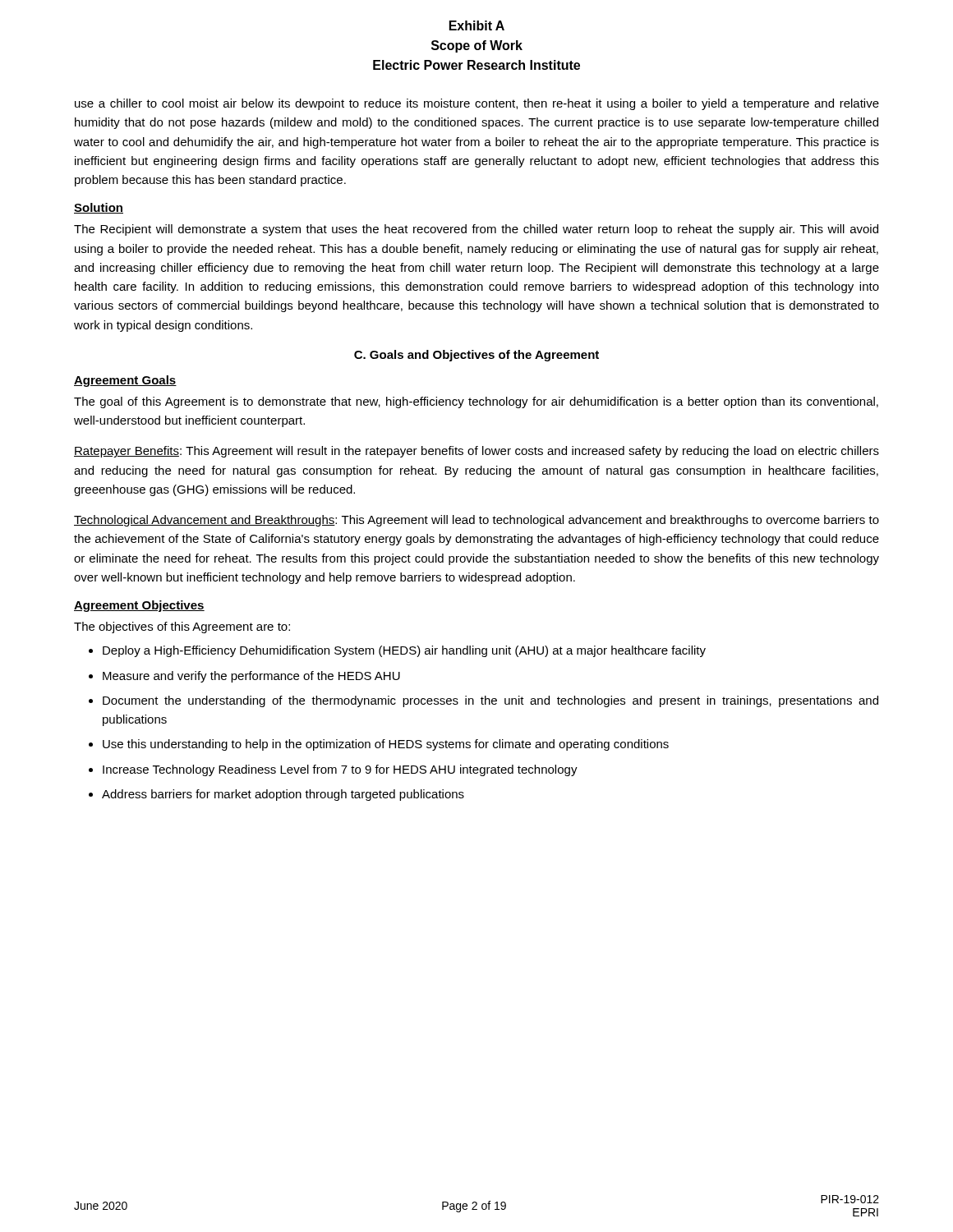Screen dimensions: 1232x953
Task: Select the passage starting "Agreement Objectives"
Action: pyautogui.click(x=139, y=605)
